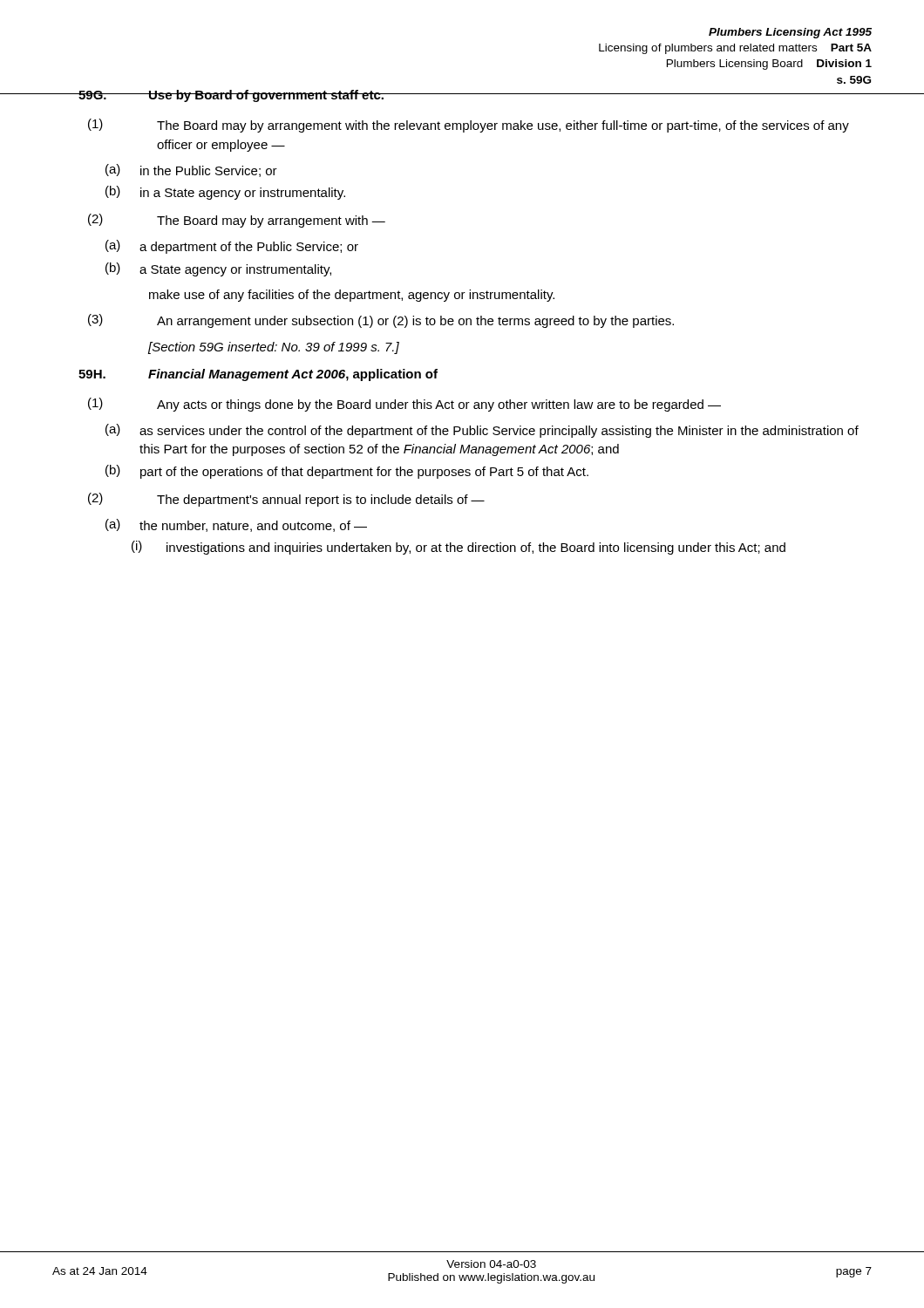
Task: Select the list item that reads "(b) in a"
Action: [225, 193]
